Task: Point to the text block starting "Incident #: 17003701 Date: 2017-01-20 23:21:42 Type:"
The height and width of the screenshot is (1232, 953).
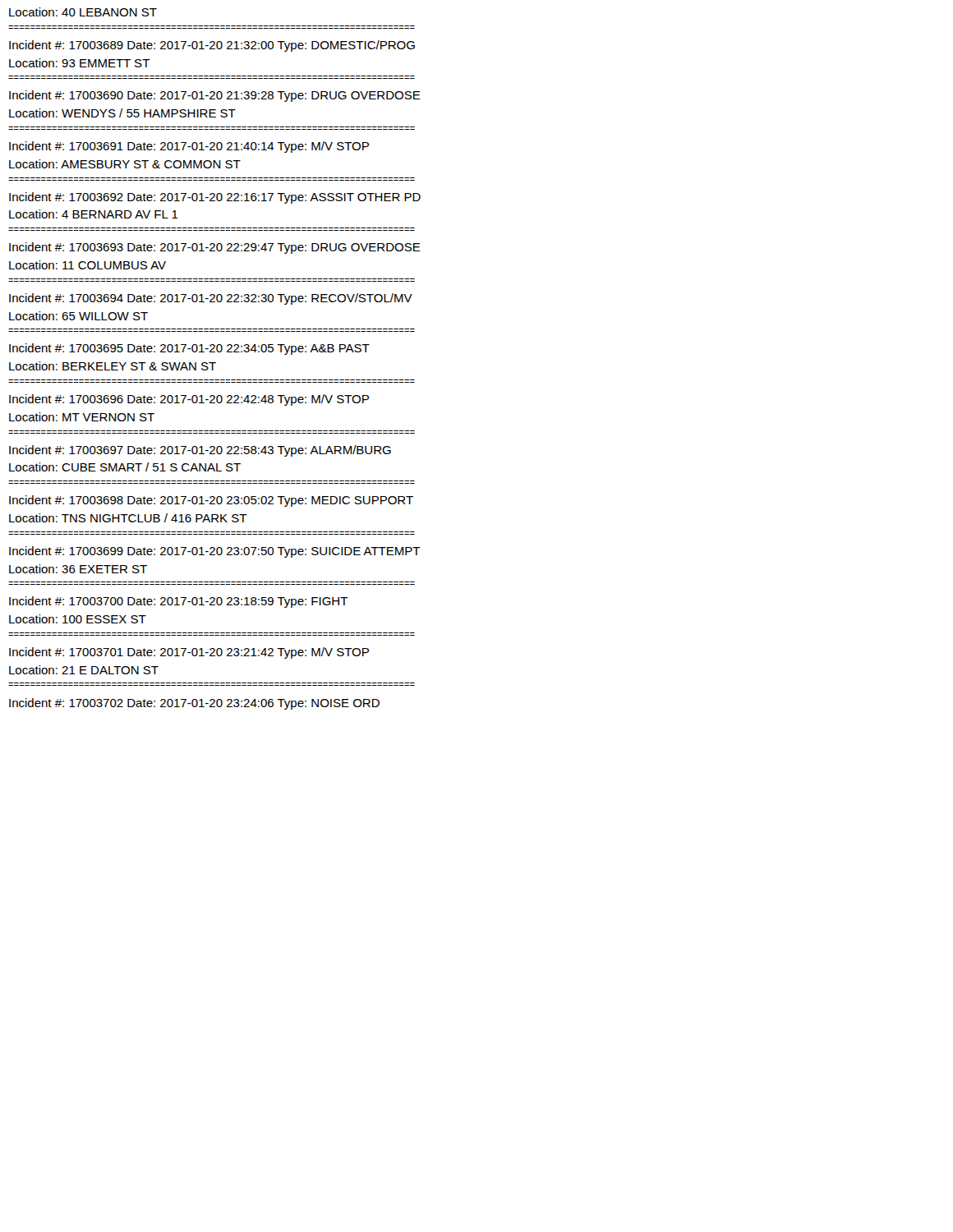Action: (189, 653)
